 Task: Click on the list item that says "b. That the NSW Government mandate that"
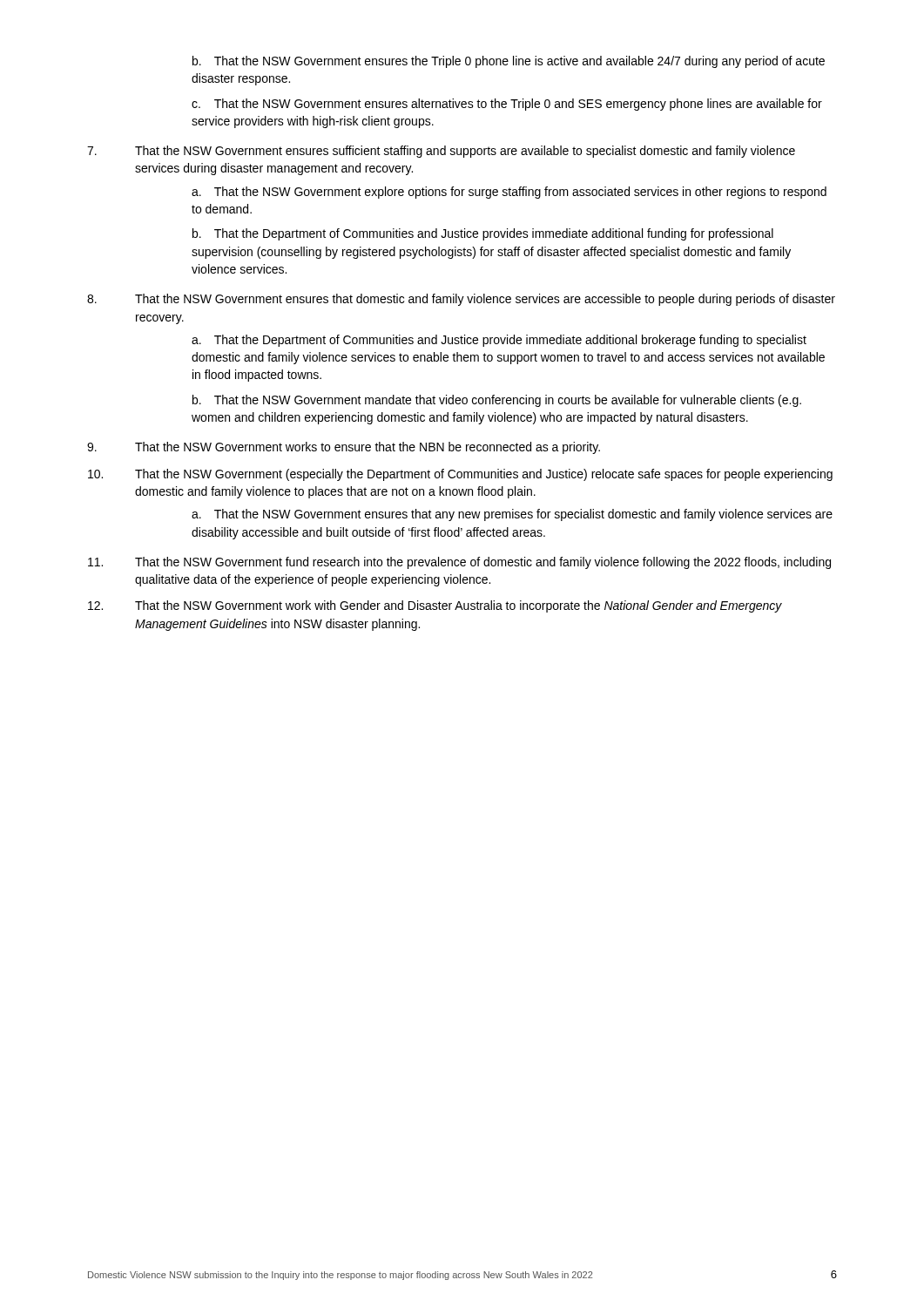pos(497,408)
